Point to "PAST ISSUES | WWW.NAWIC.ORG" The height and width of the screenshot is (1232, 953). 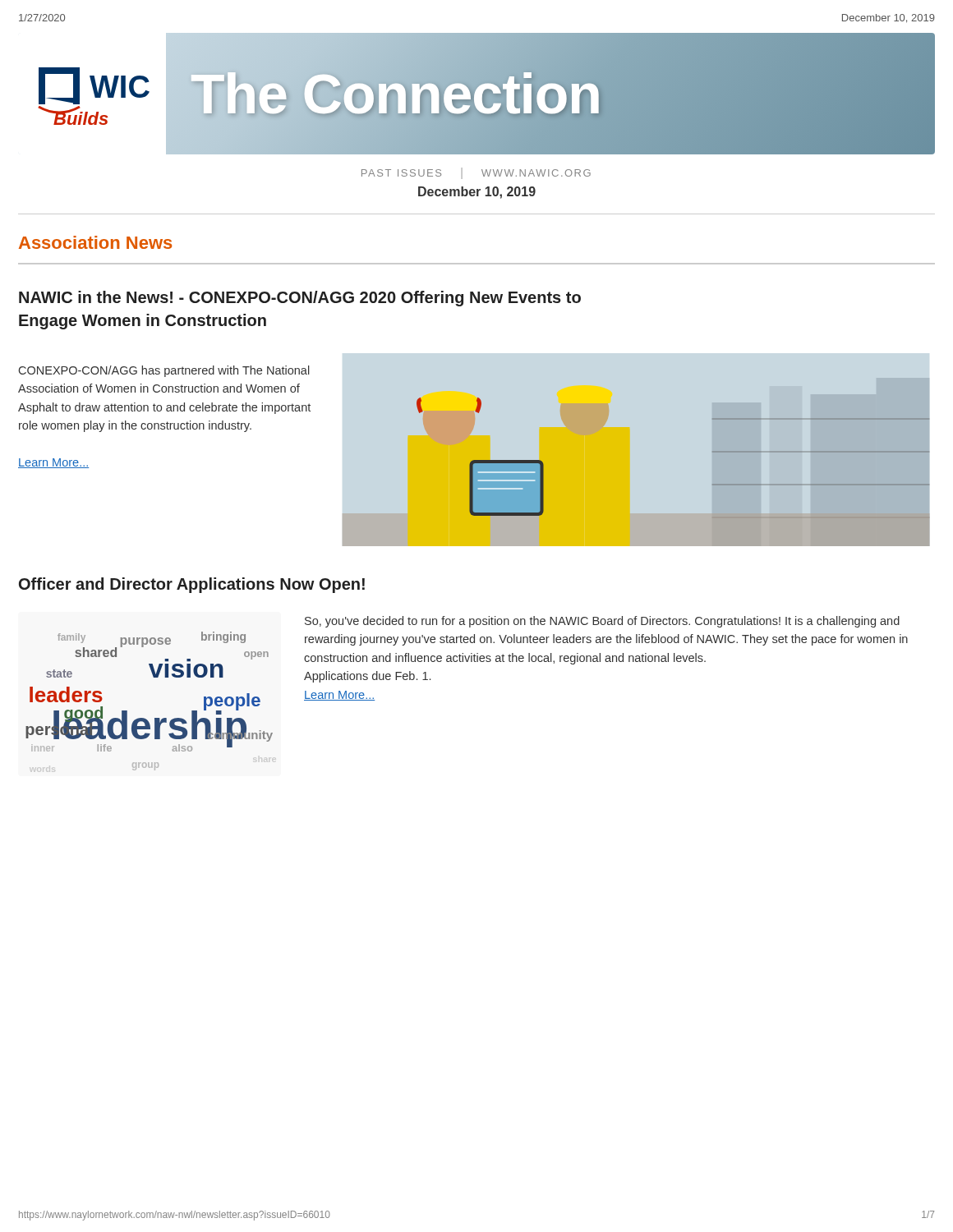coord(476,172)
